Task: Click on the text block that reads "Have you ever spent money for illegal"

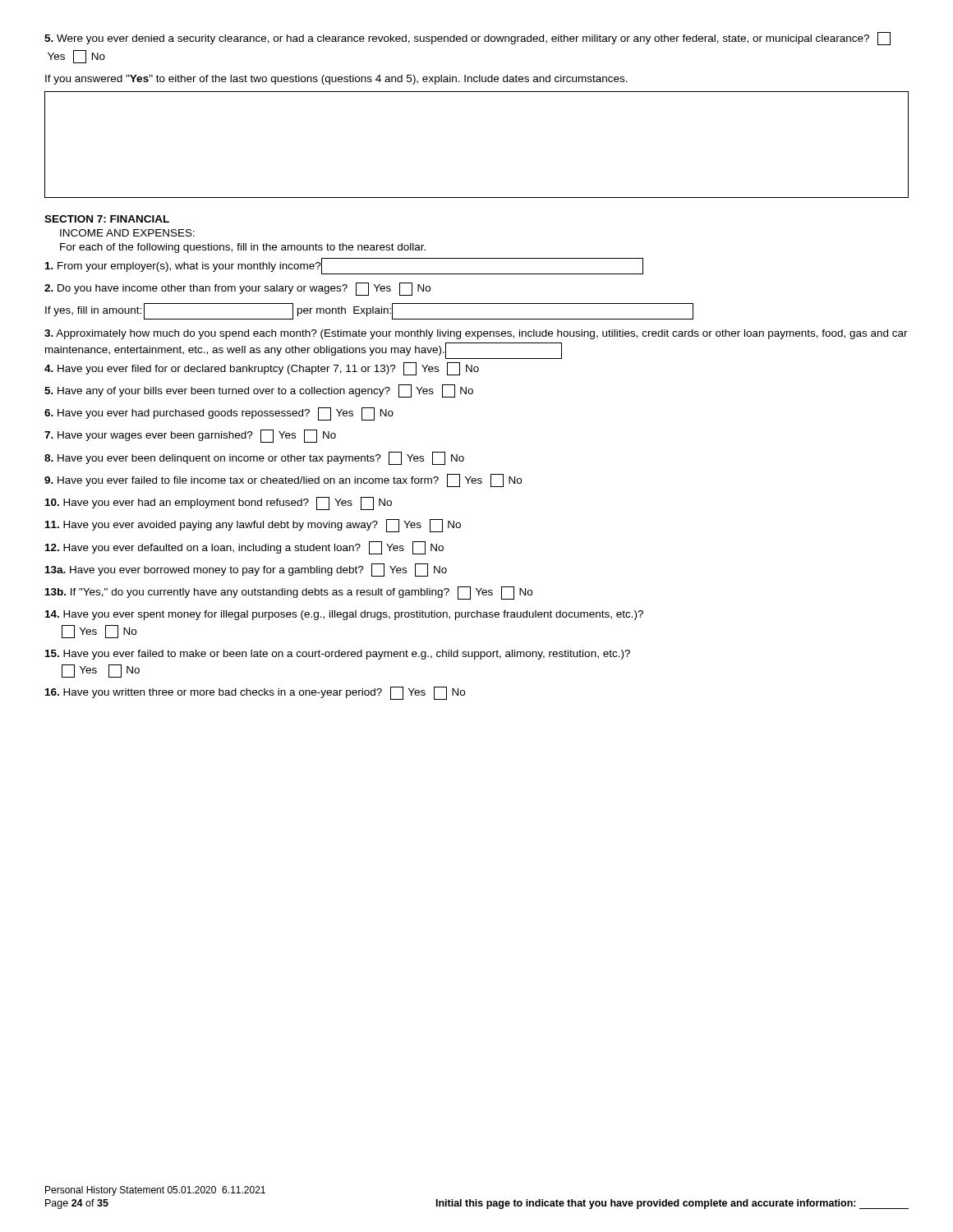Action: pyautogui.click(x=344, y=623)
